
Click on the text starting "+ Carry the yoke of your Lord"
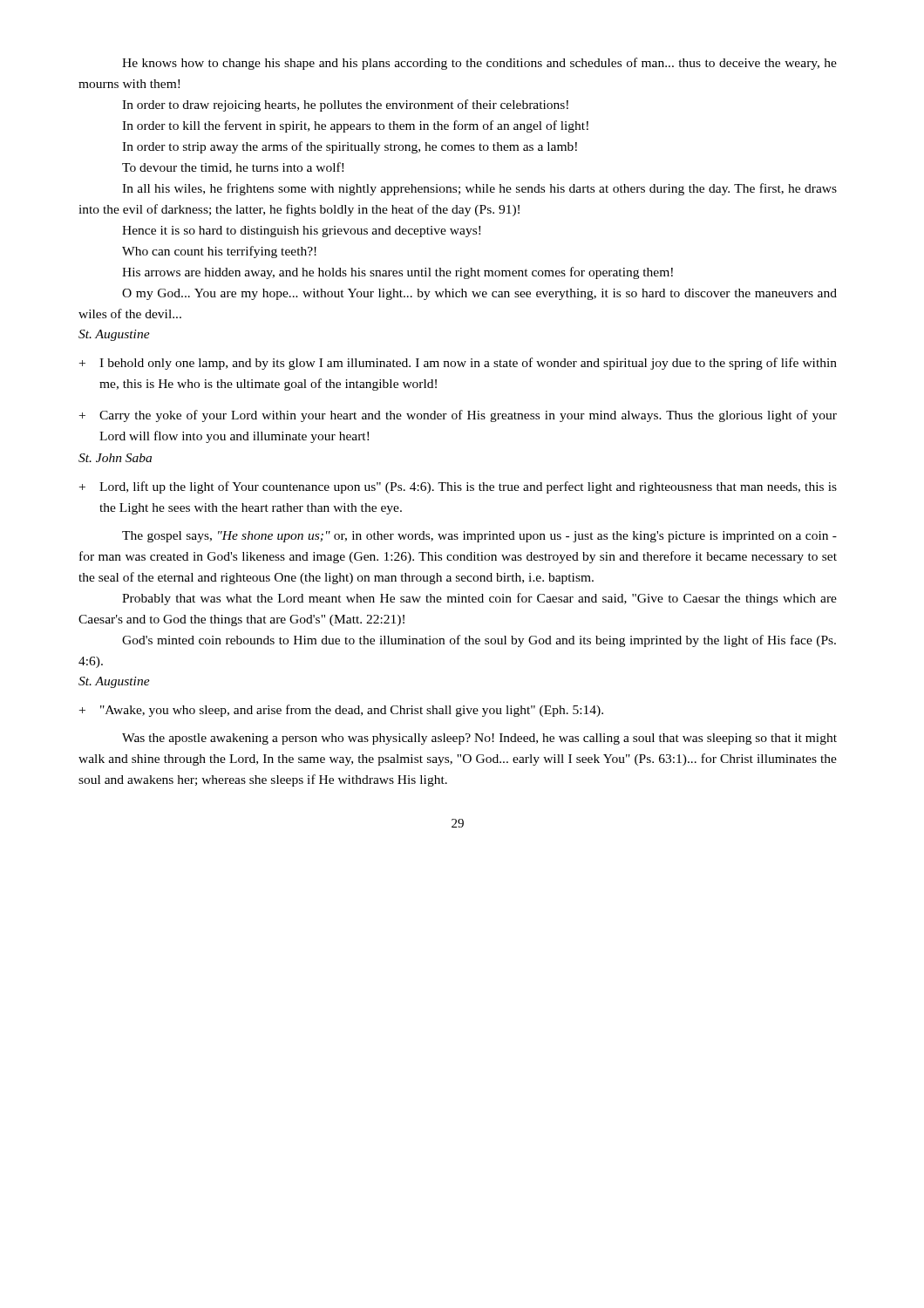pyautogui.click(x=458, y=426)
